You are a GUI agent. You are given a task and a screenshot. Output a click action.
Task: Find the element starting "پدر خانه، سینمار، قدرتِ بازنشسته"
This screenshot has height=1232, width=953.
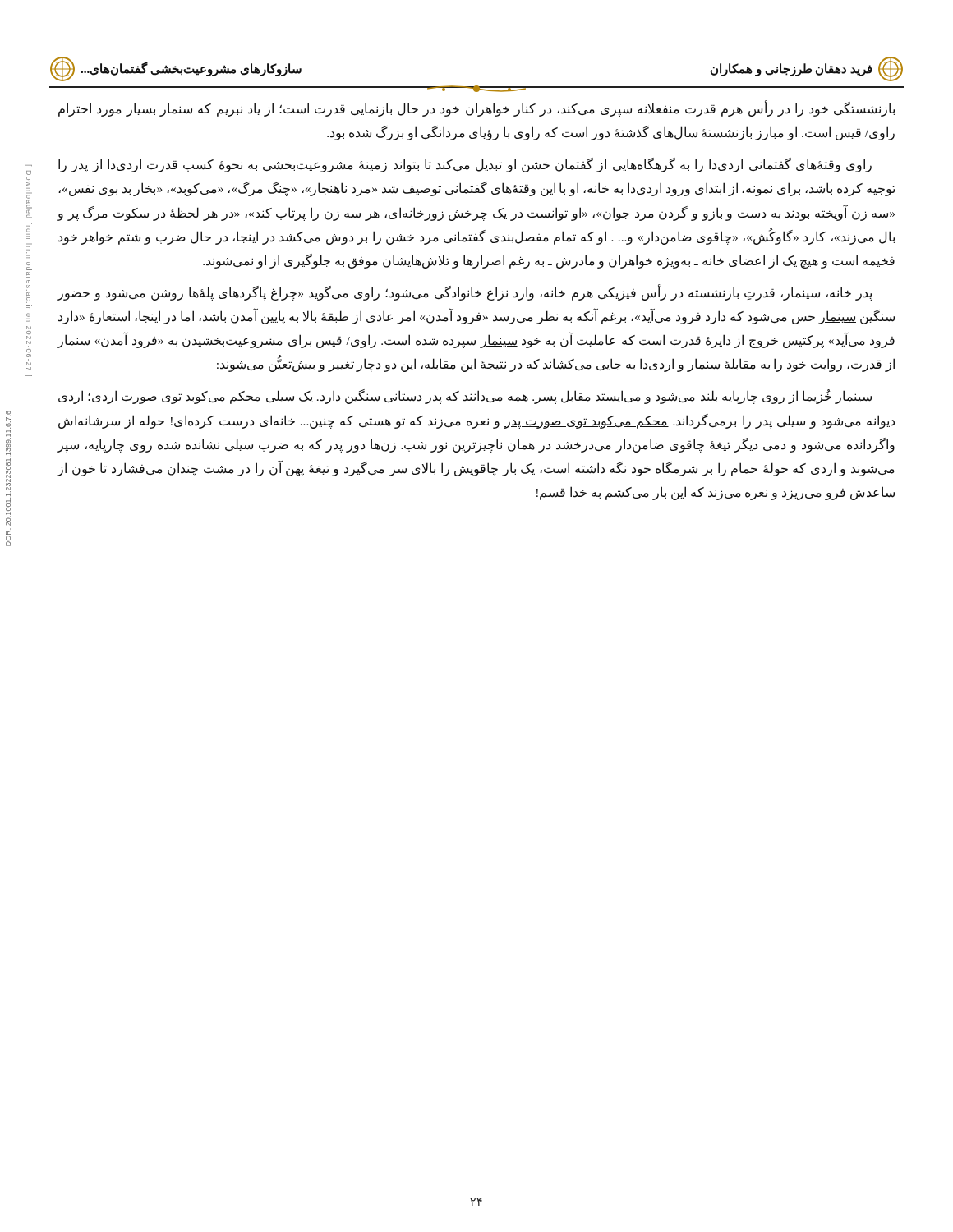tap(476, 329)
